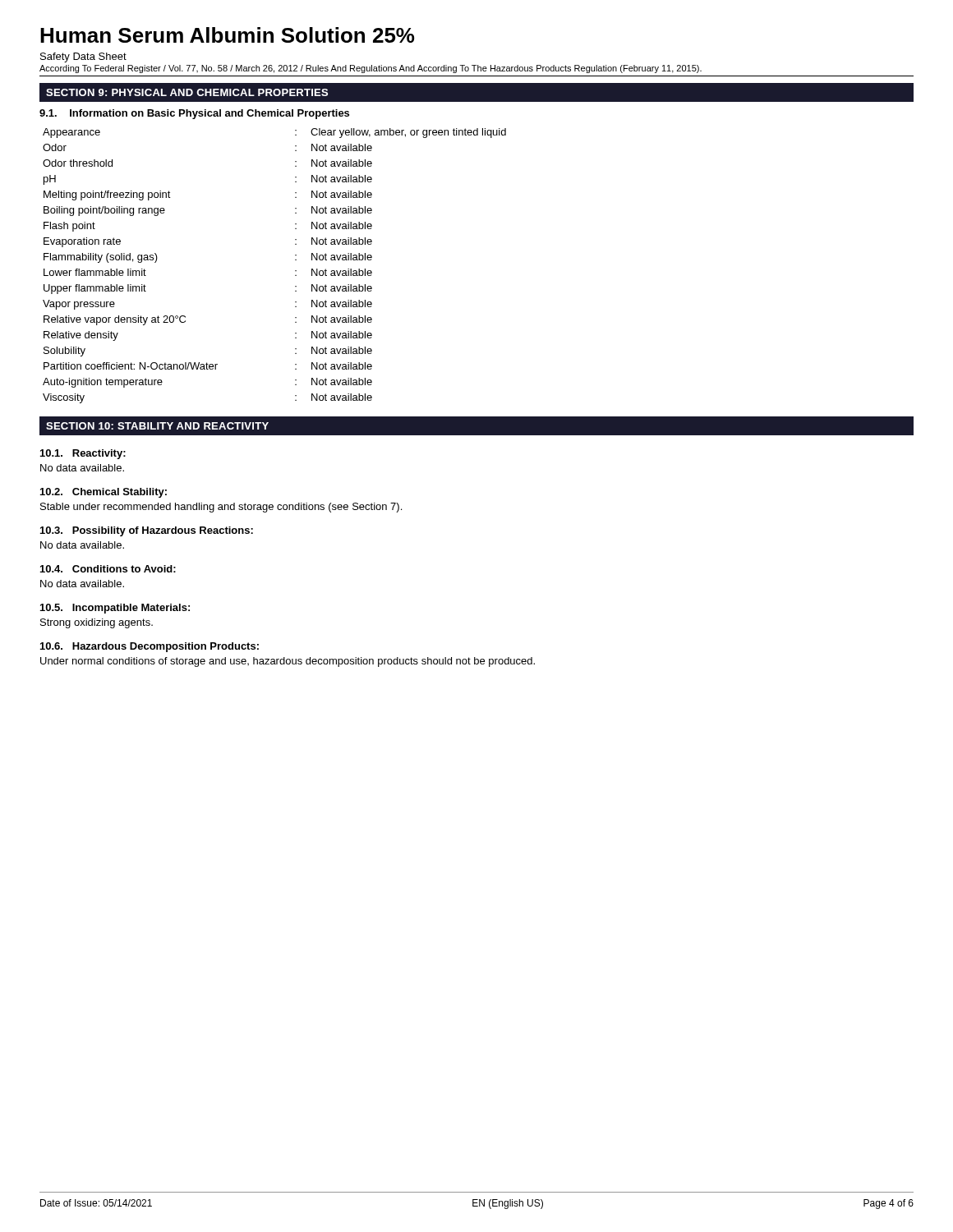953x1232 pixels.
Task: Find the passage starting "10.2. Chemical Stability:"
Action: [x=104, y=492]
